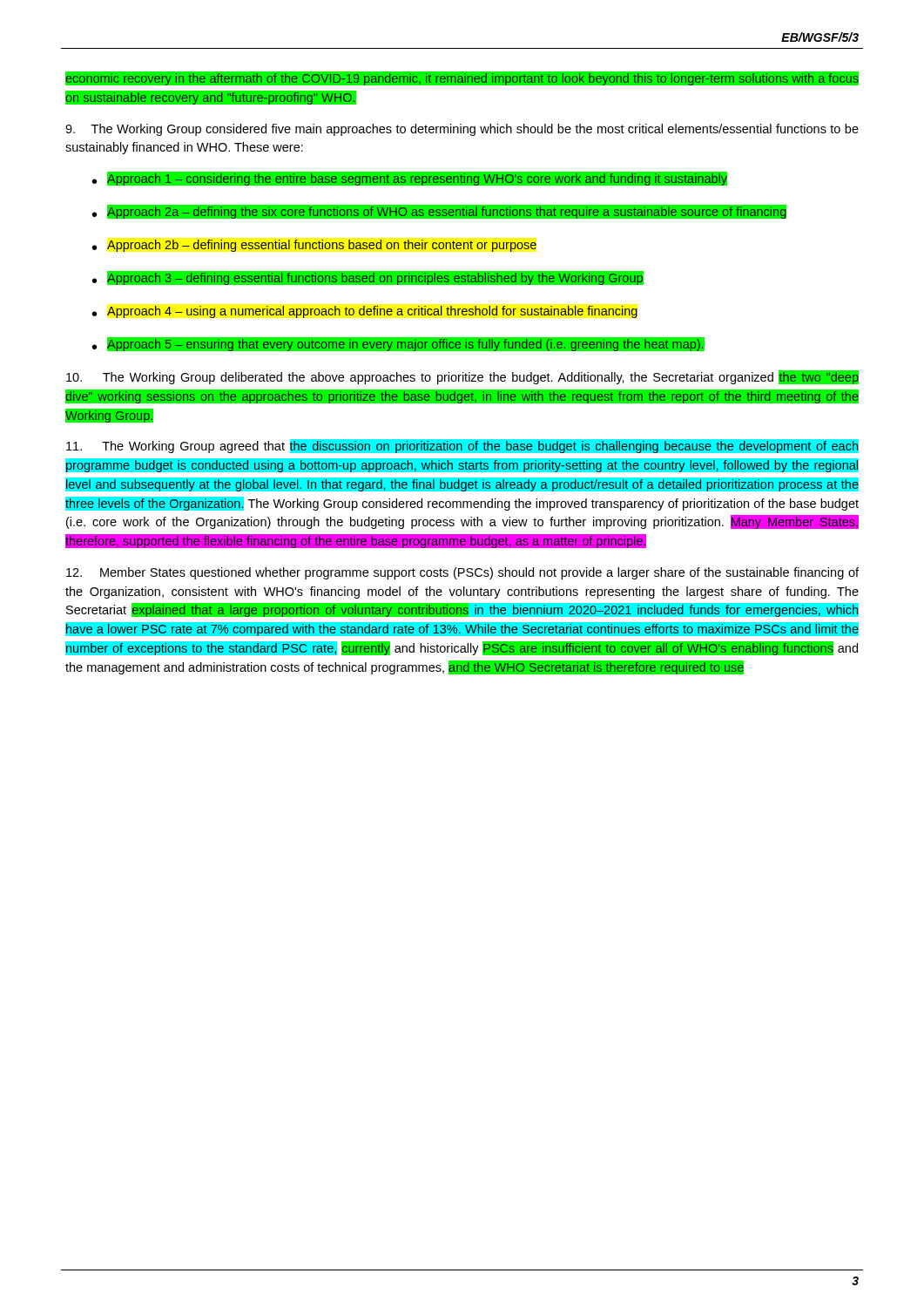Click on the list item with the text "• Approach 4 – using a numerical"

475,314
